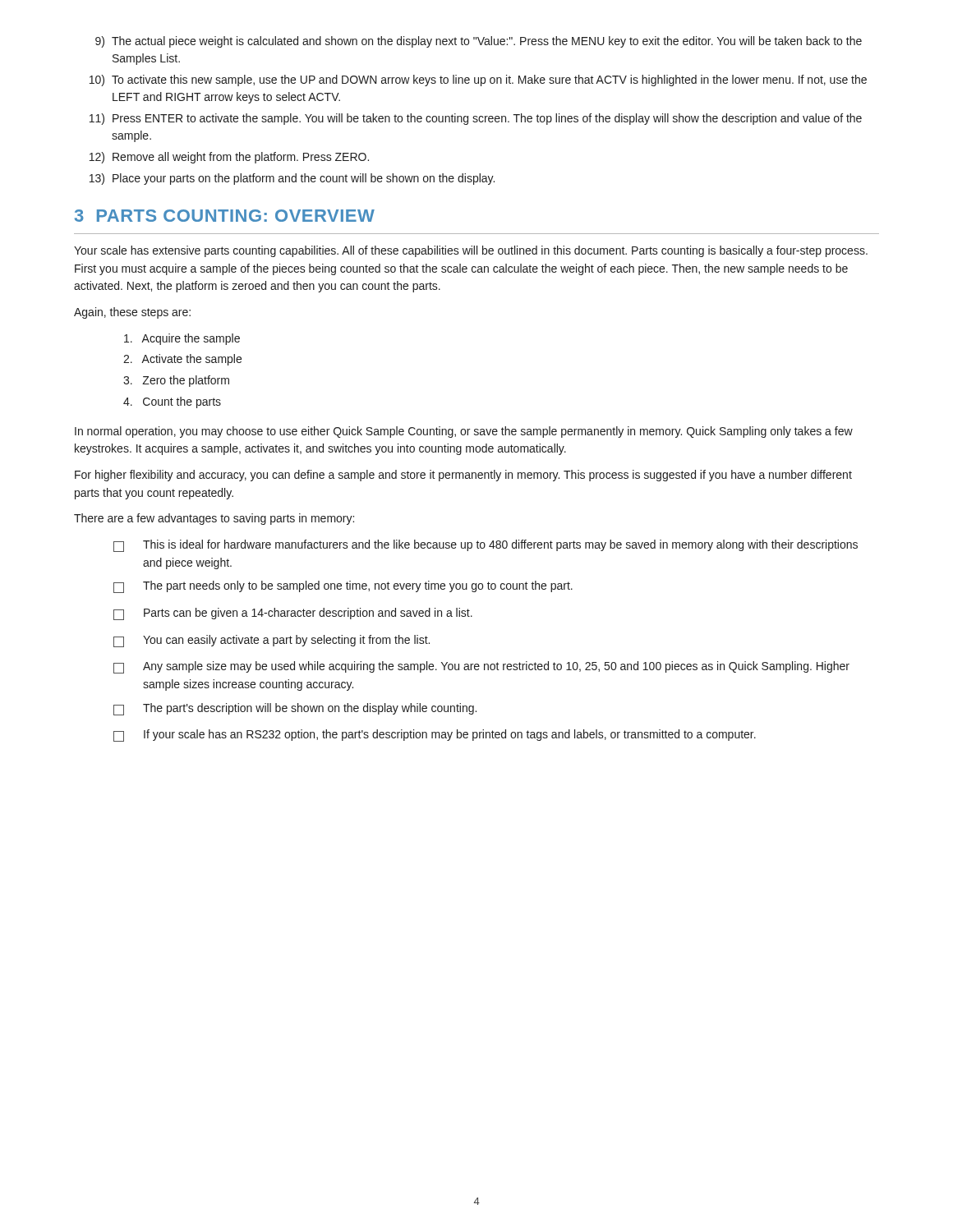Find the region starting "9) The actual piece weight is calculated and"
Viewport: 953px width, 1232px height.
(476, 50)
